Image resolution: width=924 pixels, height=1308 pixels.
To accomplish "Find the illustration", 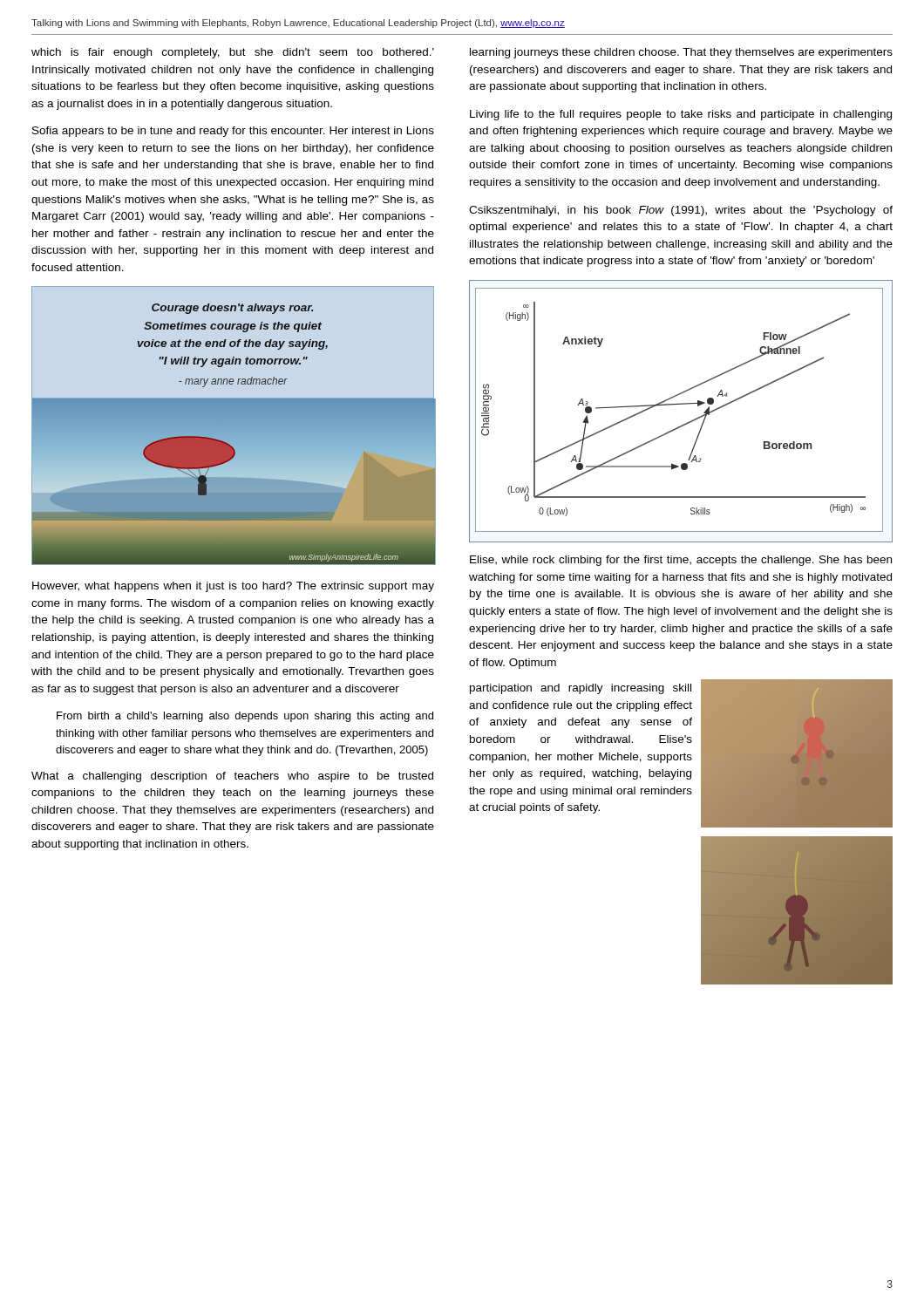I will [233, 426].
